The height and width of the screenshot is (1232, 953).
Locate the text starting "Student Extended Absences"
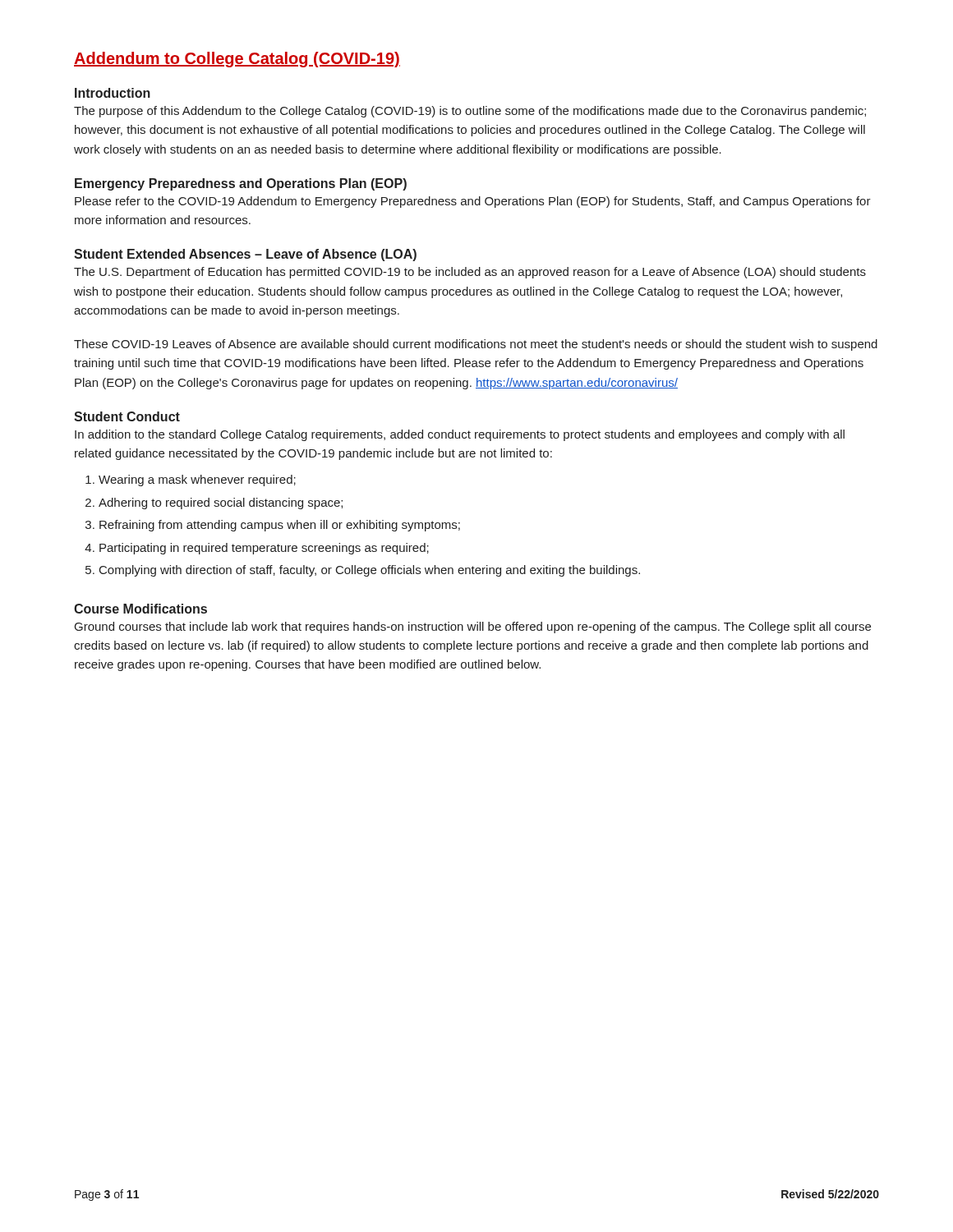click(245, 254)
